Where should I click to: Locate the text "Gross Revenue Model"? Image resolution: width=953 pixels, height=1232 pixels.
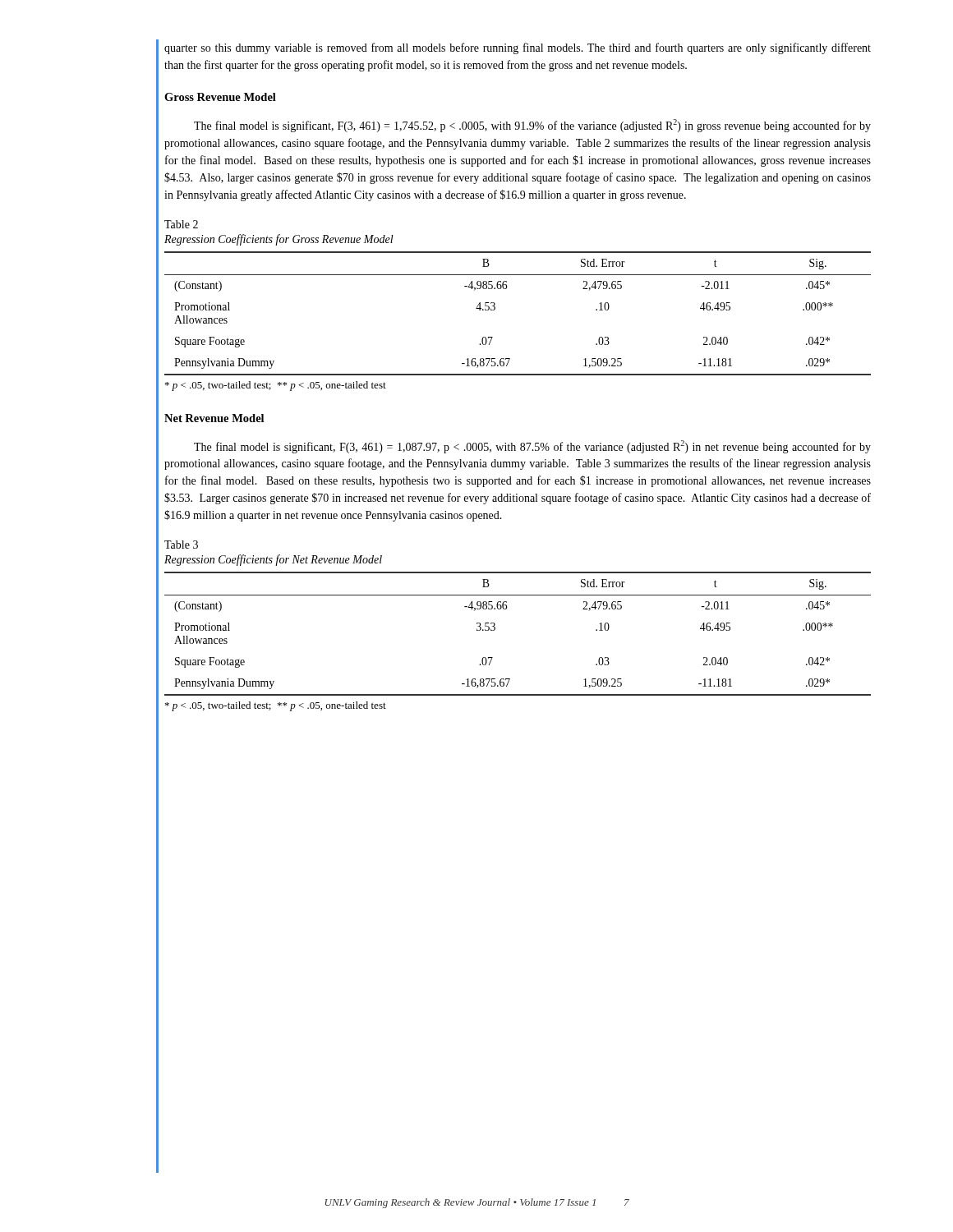[220, 97]
